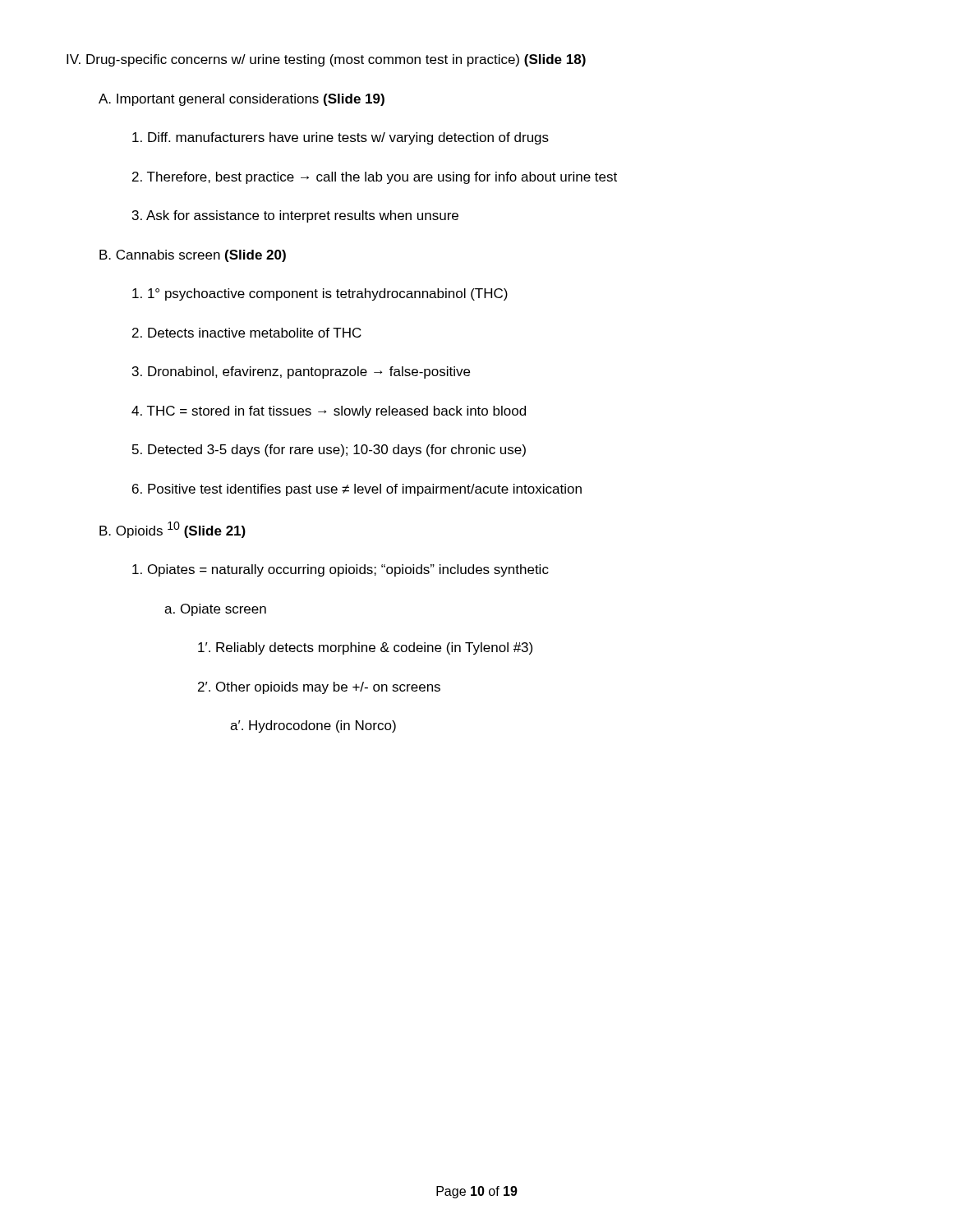The height and width of the screenshot is (1232, 953).
Task: Click on the element starting "B. Opioids 10 (Slide 21)"
Action: (172, 529)
